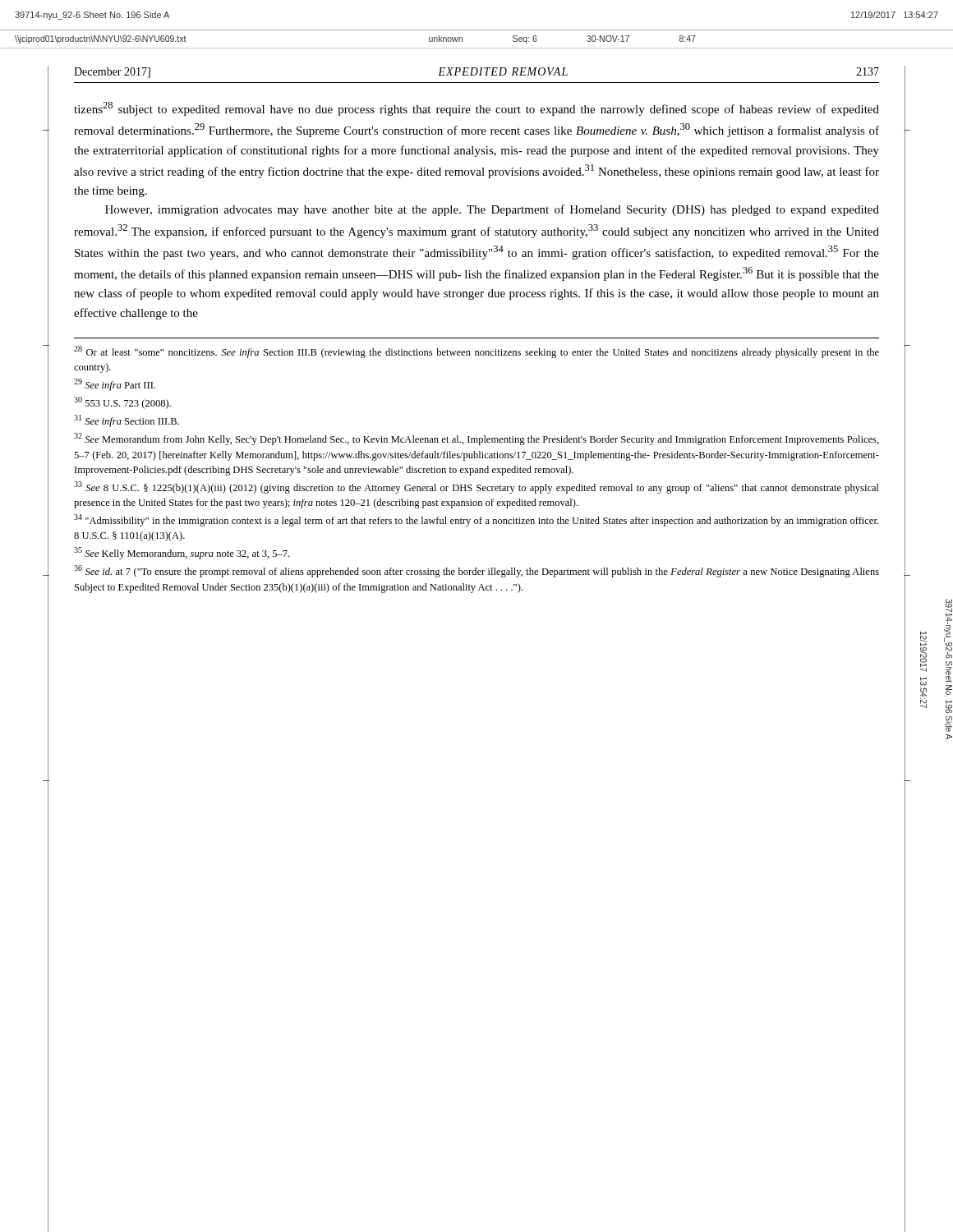Find the region starting "30 553 U.S."
This screenshot has height=1232, width=953.
point(123,403)
